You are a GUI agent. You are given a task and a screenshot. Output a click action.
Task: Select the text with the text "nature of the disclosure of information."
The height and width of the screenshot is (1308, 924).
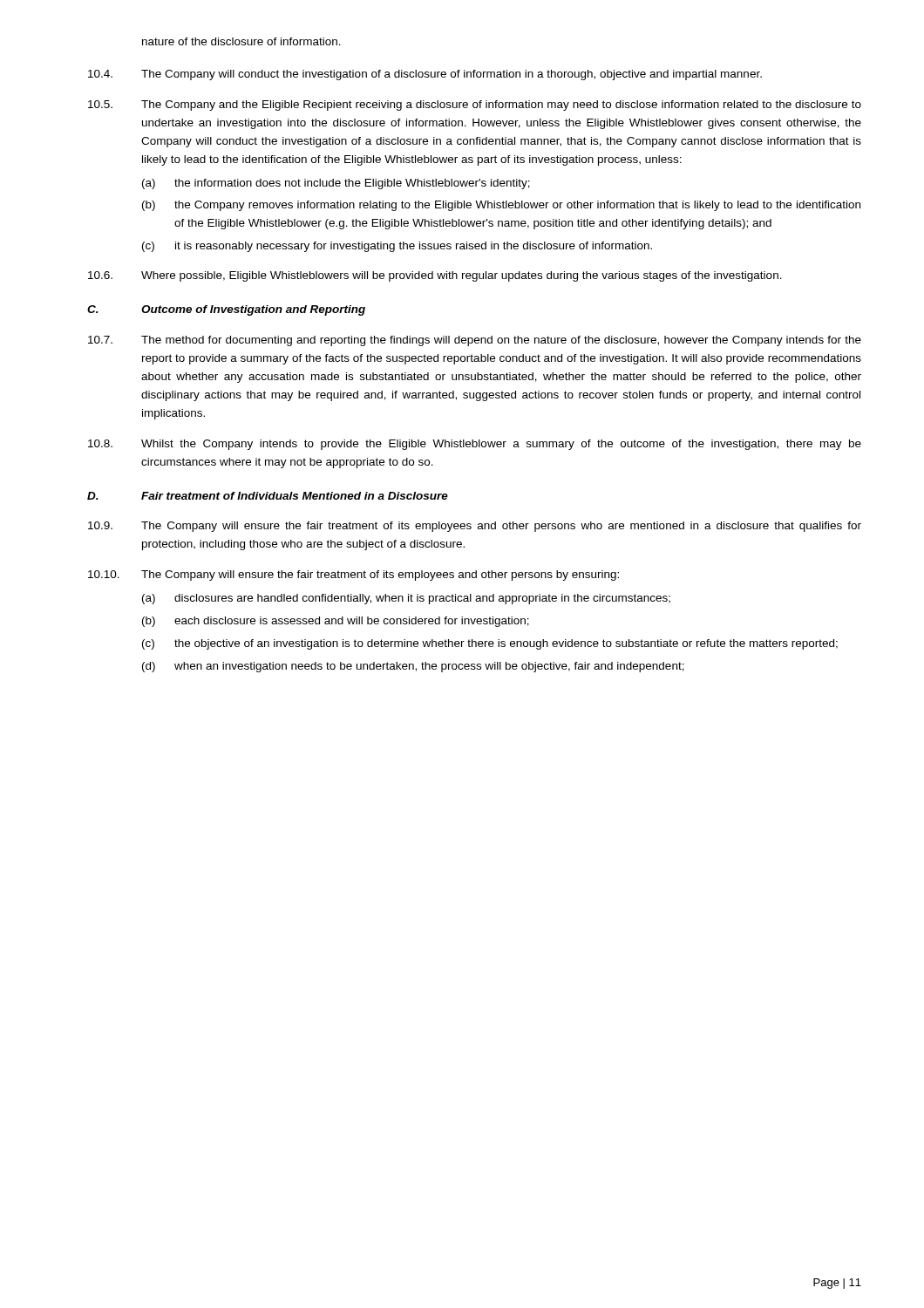[241, 41]
